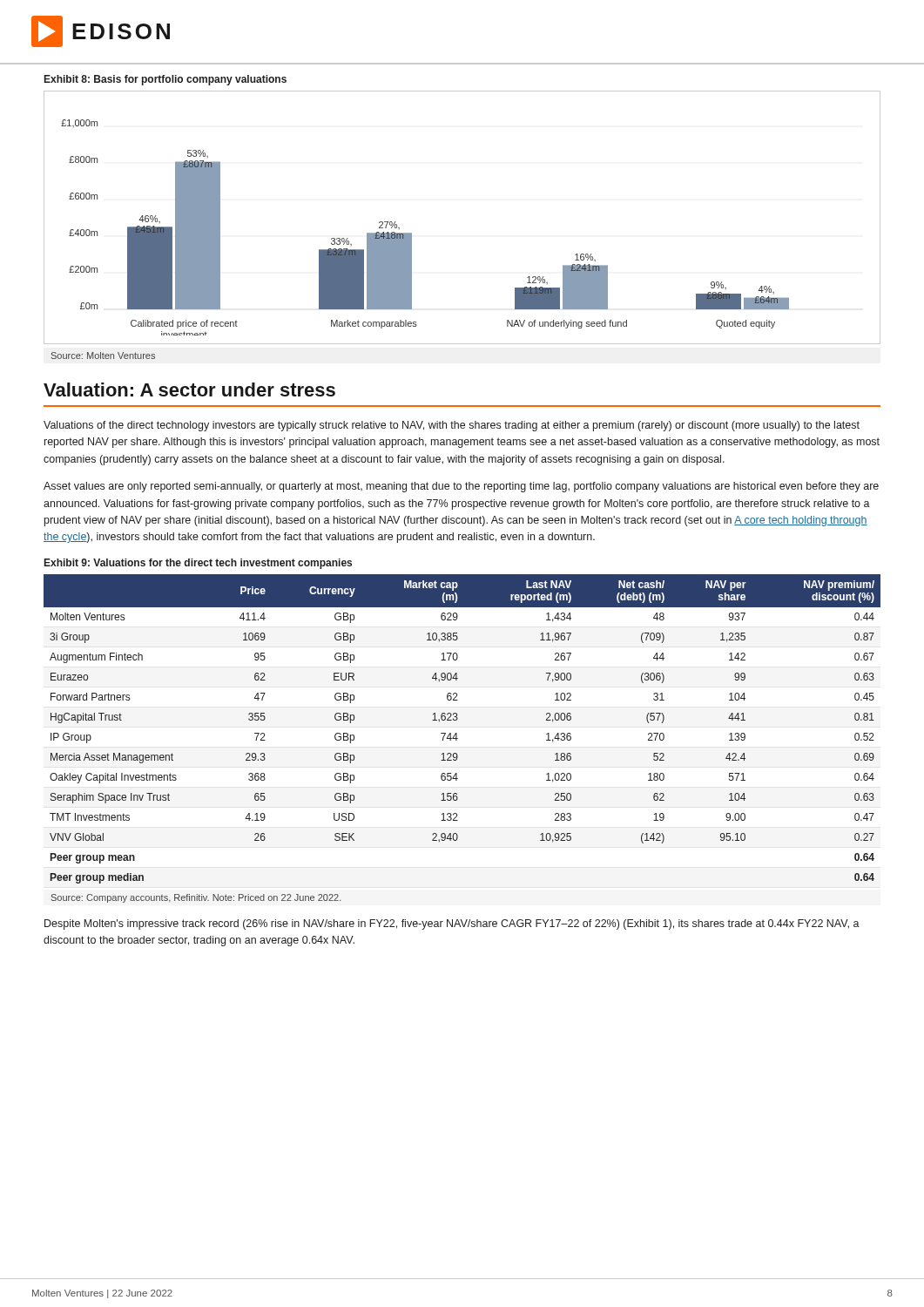
Task: Click on the grouped bar chart
Action: (x=462, y=217)
